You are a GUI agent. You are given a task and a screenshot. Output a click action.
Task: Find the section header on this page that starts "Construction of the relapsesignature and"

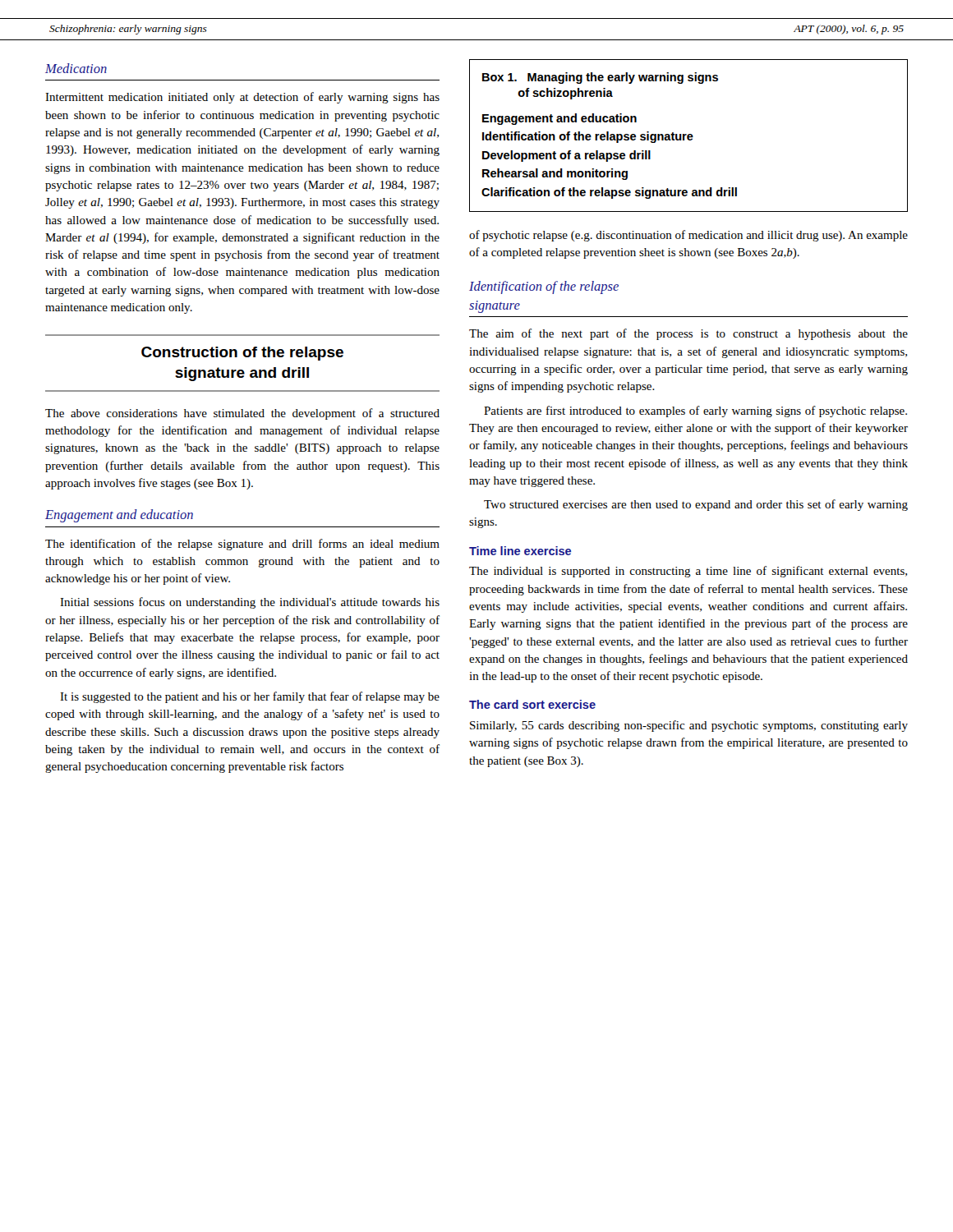point(242,363)
